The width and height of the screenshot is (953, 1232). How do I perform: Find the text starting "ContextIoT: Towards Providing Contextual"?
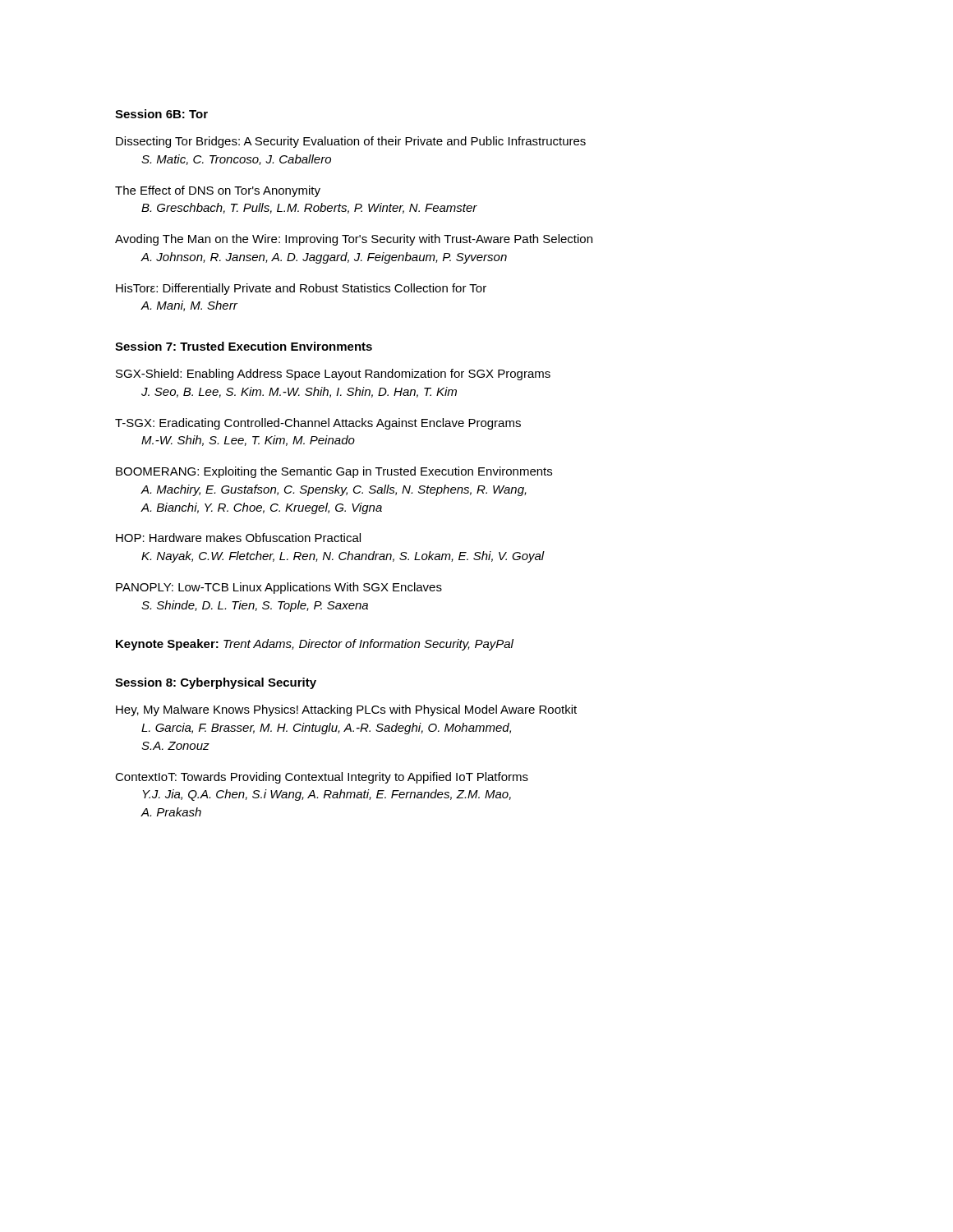point(452,794)
